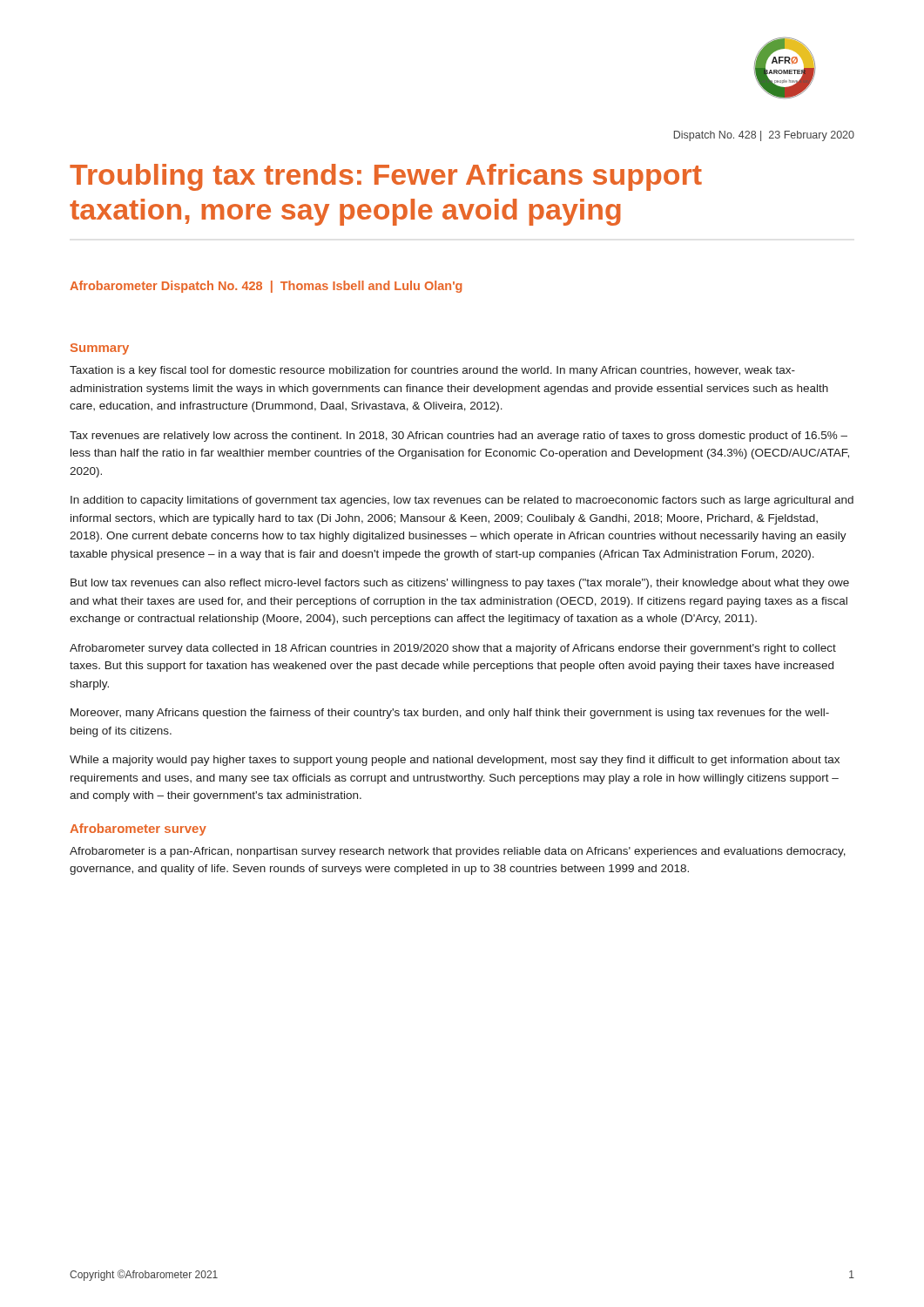Where is the passage that starts "Taxation is a key fiscal tool for"?
Screen dimensions: 1307x924
(462, 388)
